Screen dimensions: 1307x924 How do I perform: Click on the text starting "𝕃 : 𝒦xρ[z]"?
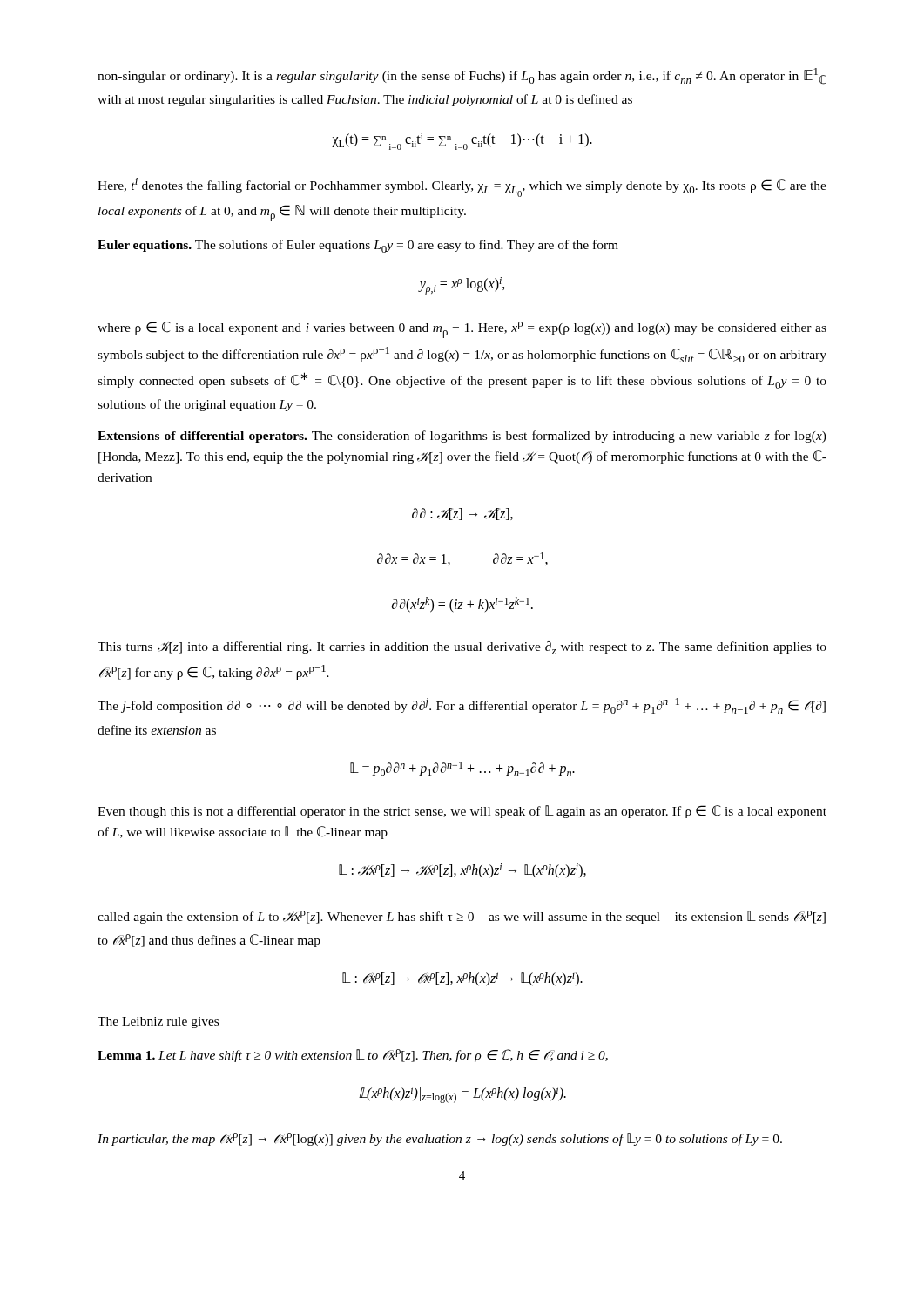pos(462,870)
